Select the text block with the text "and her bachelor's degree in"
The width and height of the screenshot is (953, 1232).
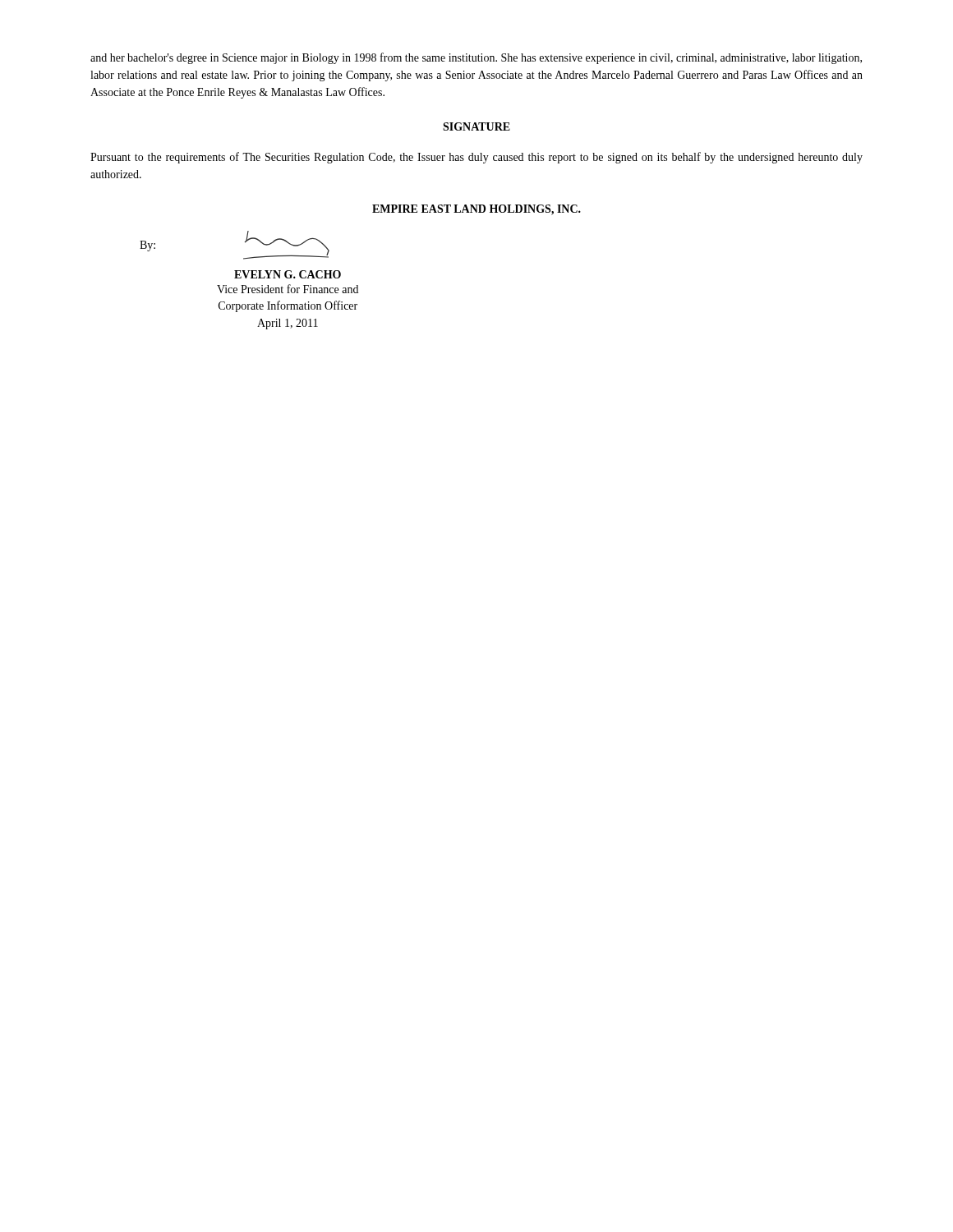pos(476,75)
